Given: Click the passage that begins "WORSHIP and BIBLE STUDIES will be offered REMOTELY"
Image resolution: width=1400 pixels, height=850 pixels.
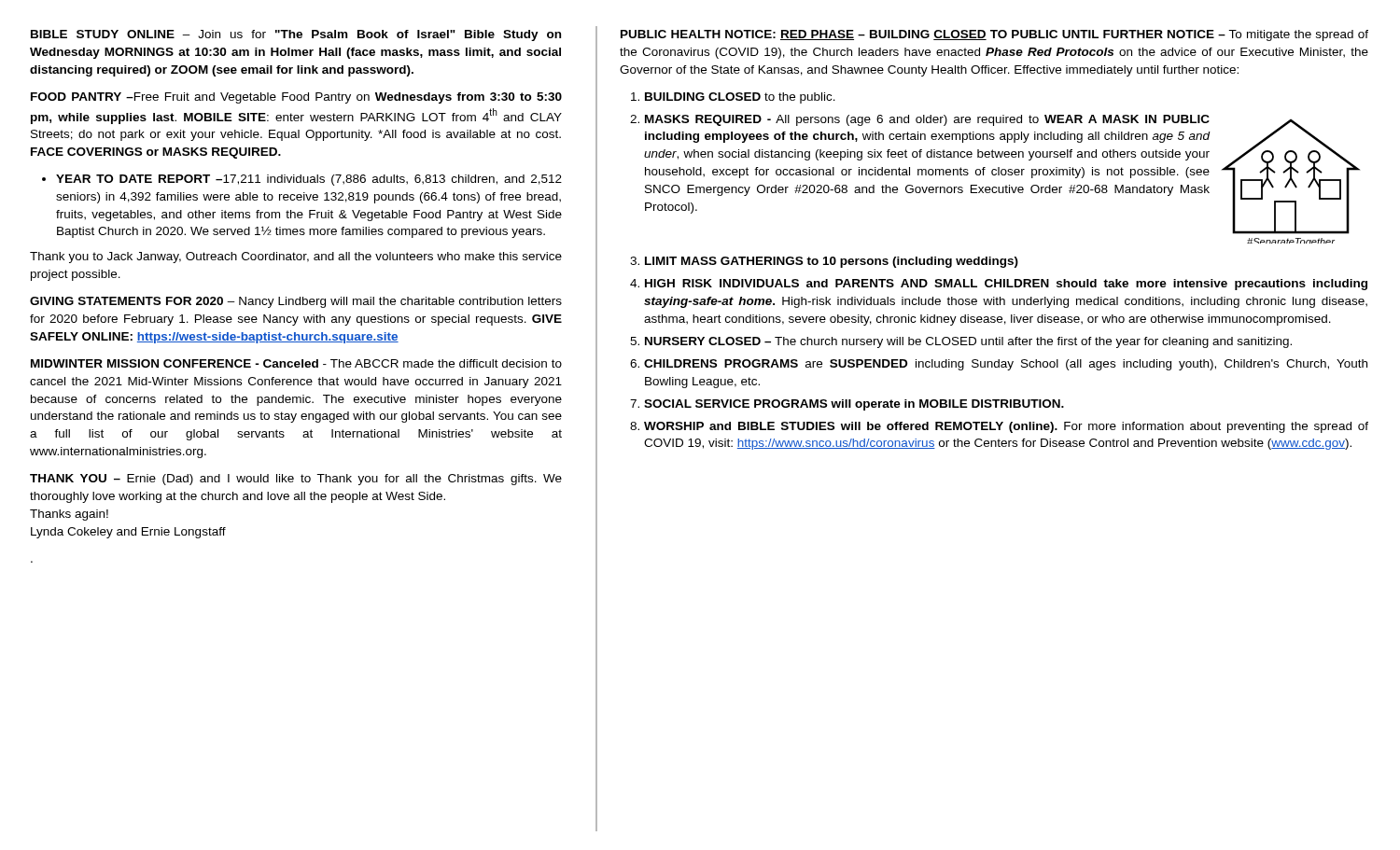Looking at the screenshot, I should 1006,434.
